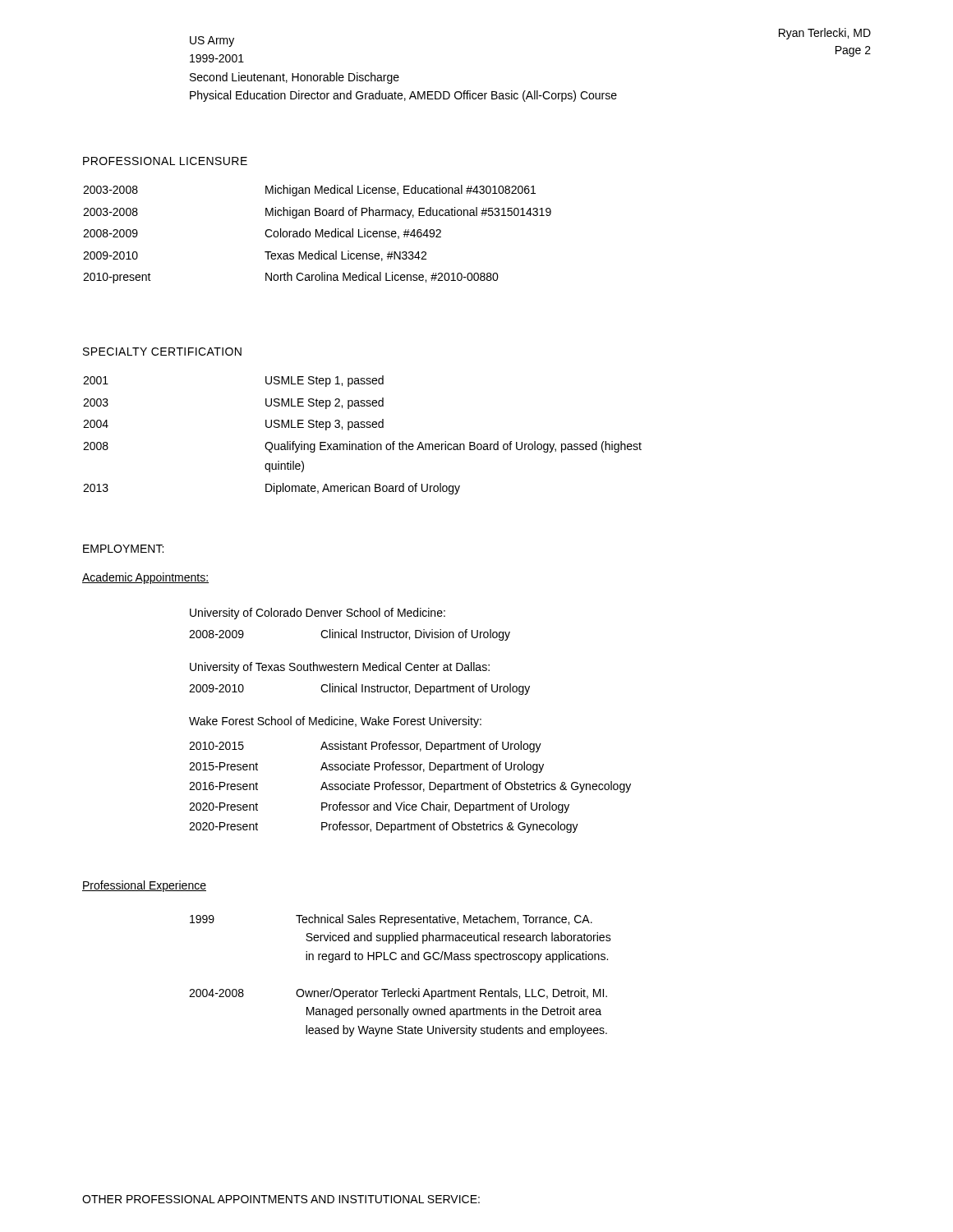Navigate to the block starting "Academic Appointments:"
This screenshot has width=953, height=1232.
pos(145,577)
